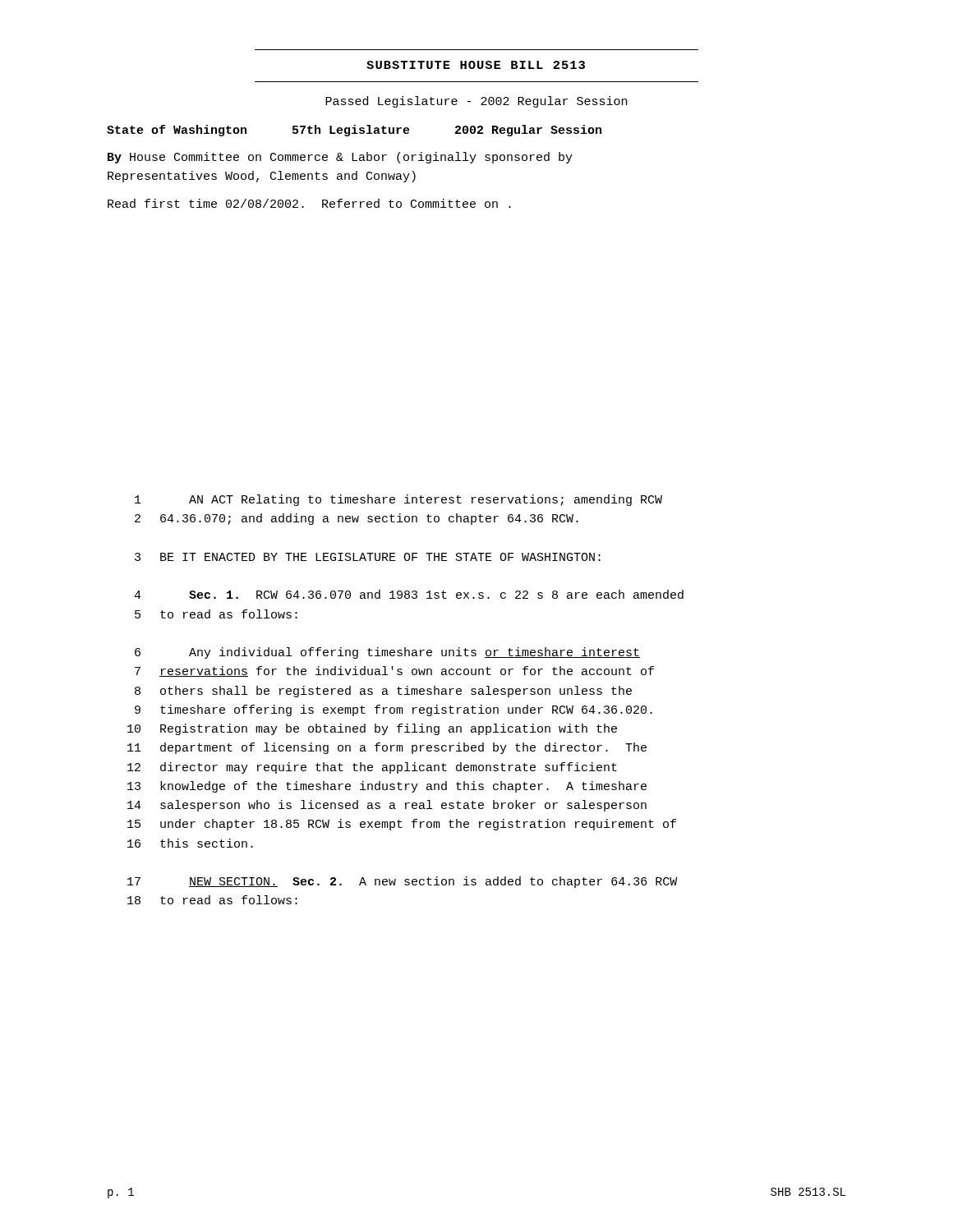Point to the text starting "9 timeshare offering is exempt from registration under"

[x=476, y=711]
